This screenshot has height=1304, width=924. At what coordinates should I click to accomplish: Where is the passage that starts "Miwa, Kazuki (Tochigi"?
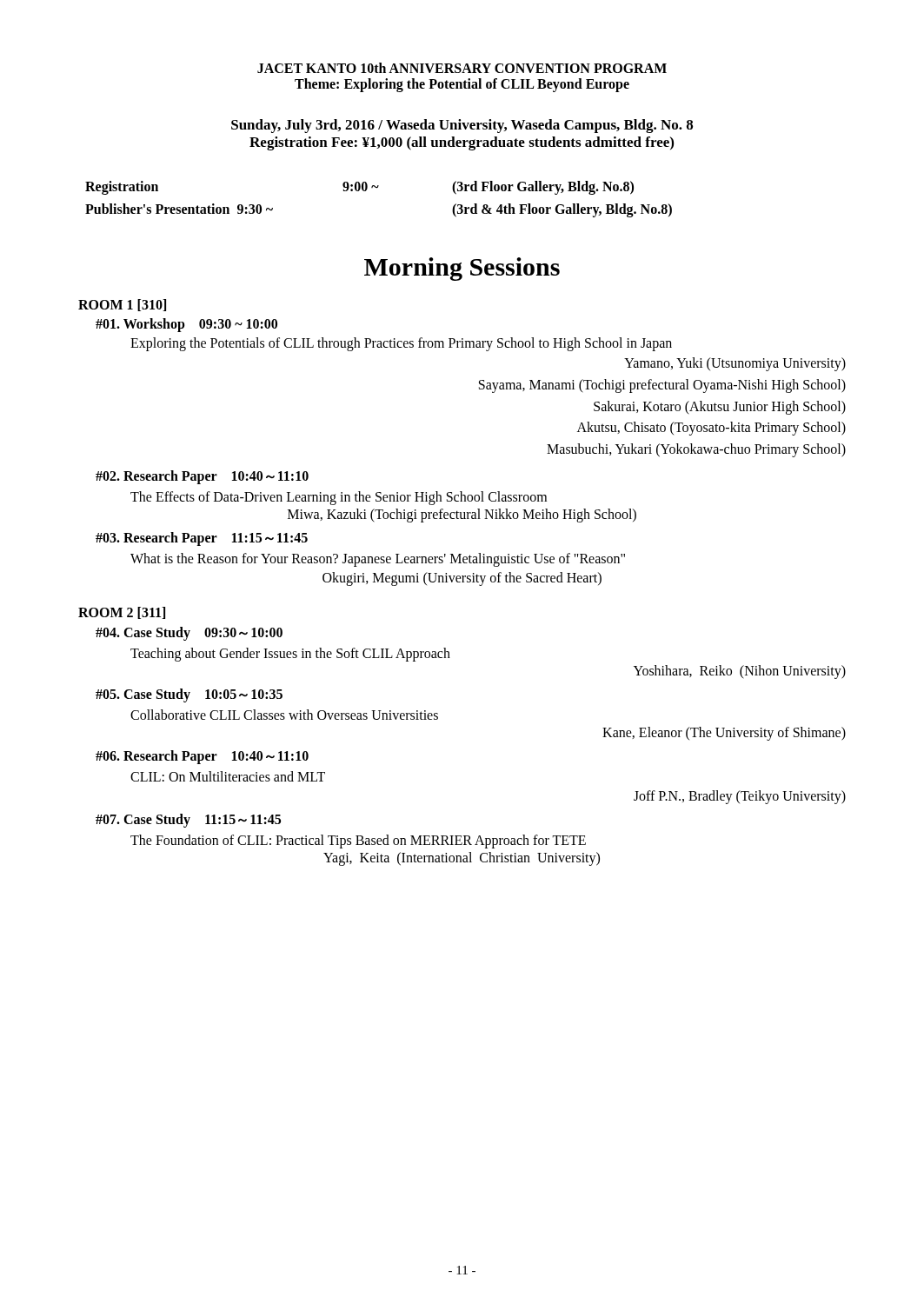pos(462,514)
